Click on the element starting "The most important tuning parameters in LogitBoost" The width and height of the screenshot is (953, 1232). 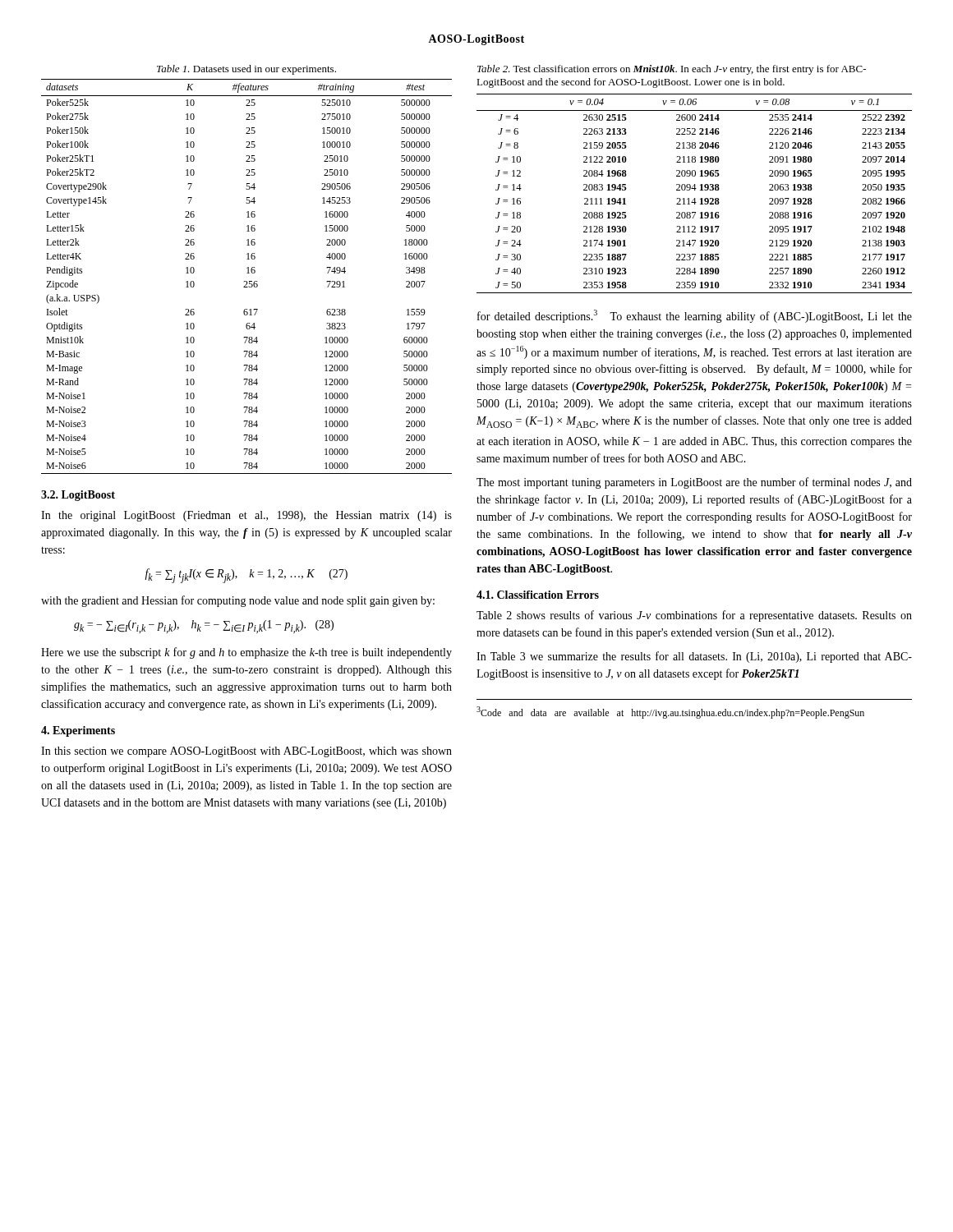click(x=694, y=525)
